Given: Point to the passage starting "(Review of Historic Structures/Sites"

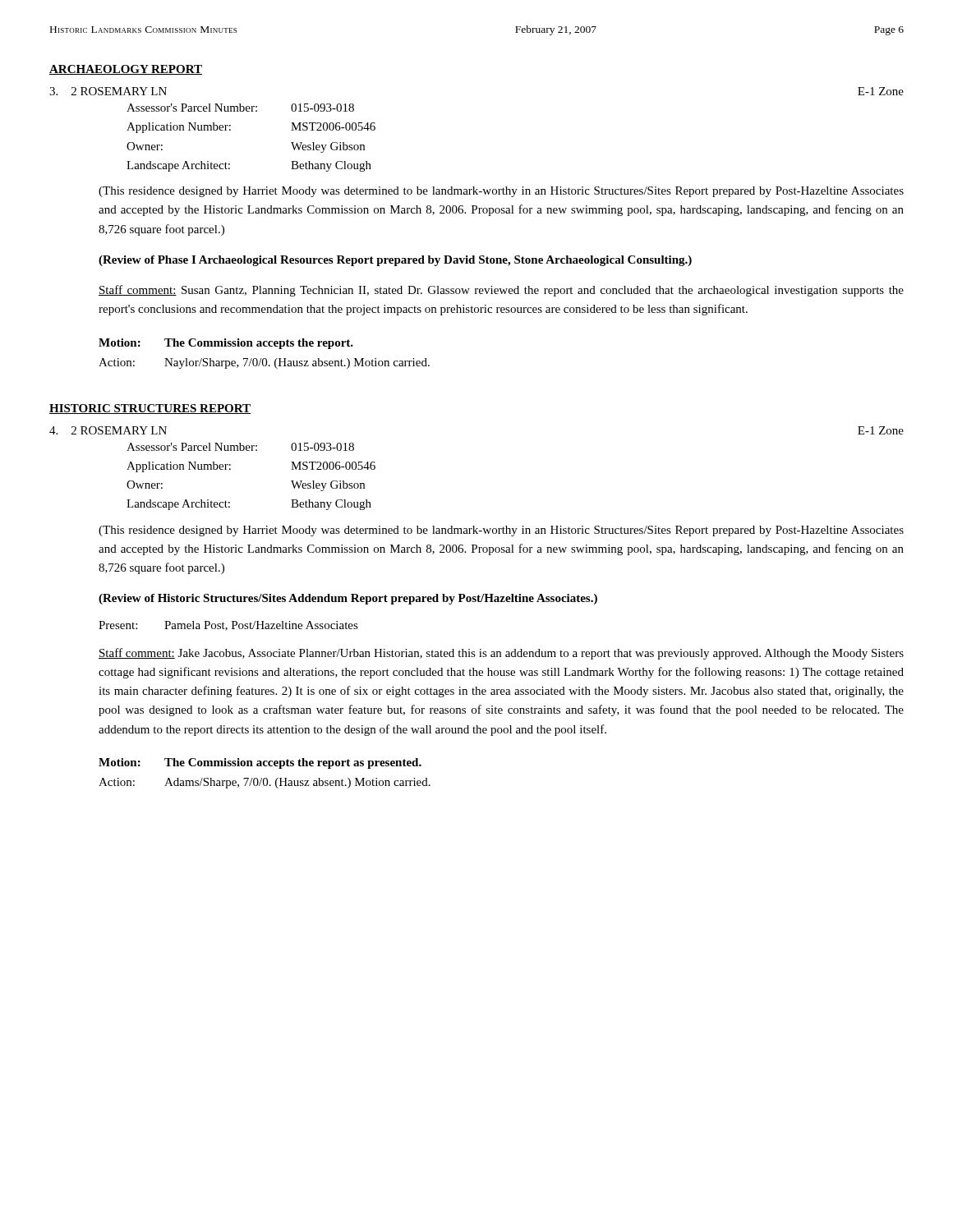Looking at the screenshot, I should (x=348, y=598).
